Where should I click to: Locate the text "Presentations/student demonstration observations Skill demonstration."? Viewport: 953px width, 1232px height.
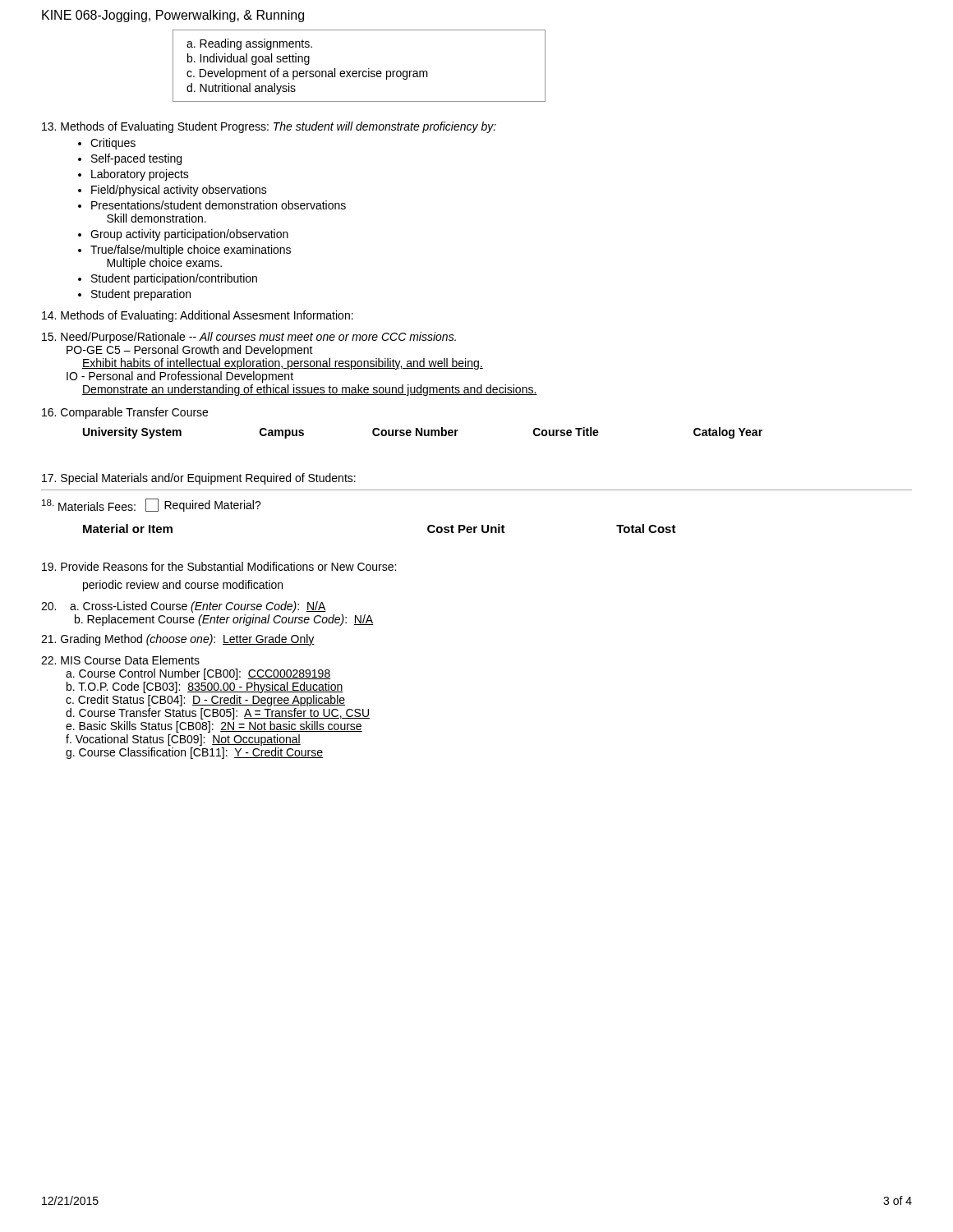(218, 212)
